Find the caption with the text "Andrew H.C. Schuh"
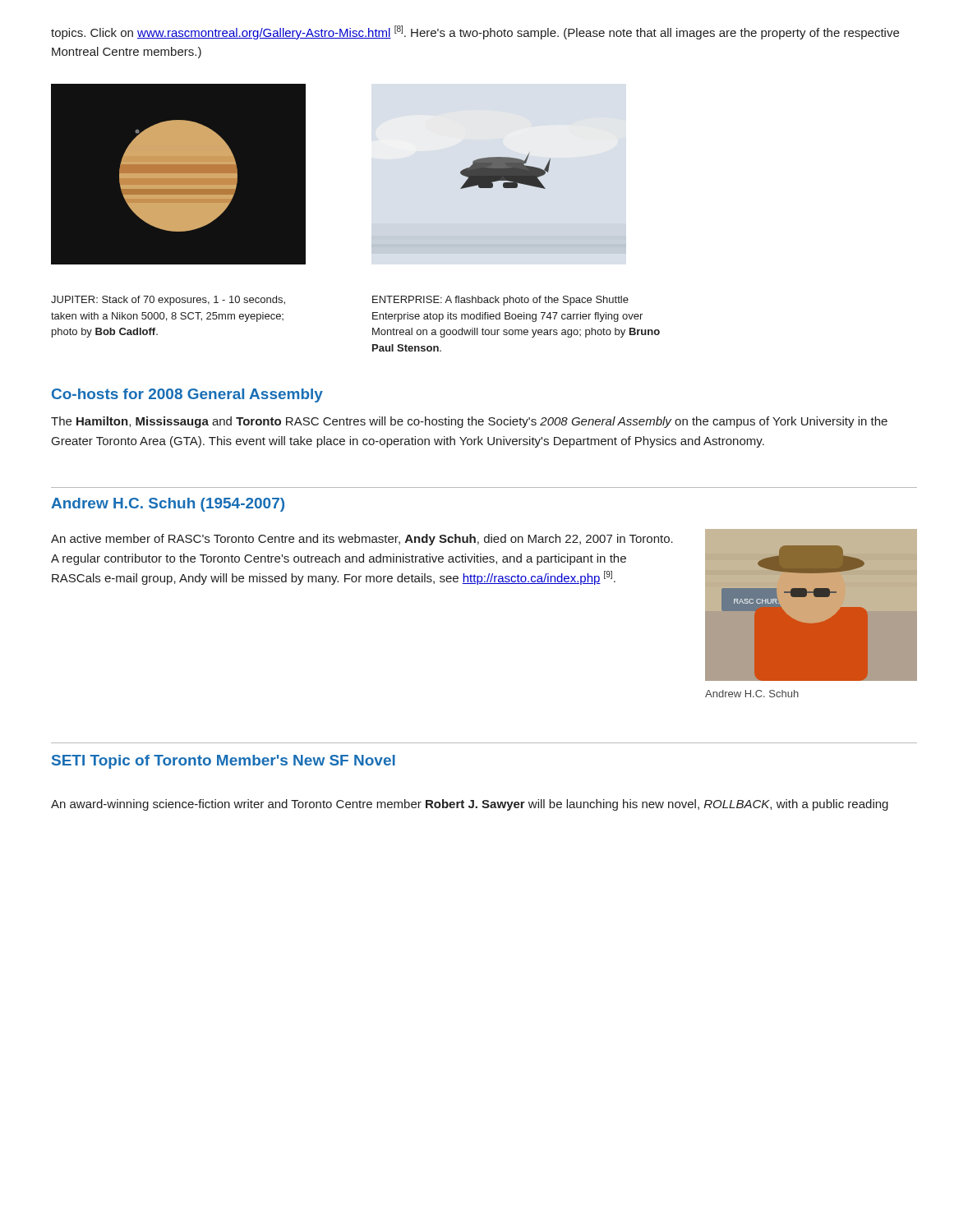The image size is (968, 1232). (x=752, y=694)
